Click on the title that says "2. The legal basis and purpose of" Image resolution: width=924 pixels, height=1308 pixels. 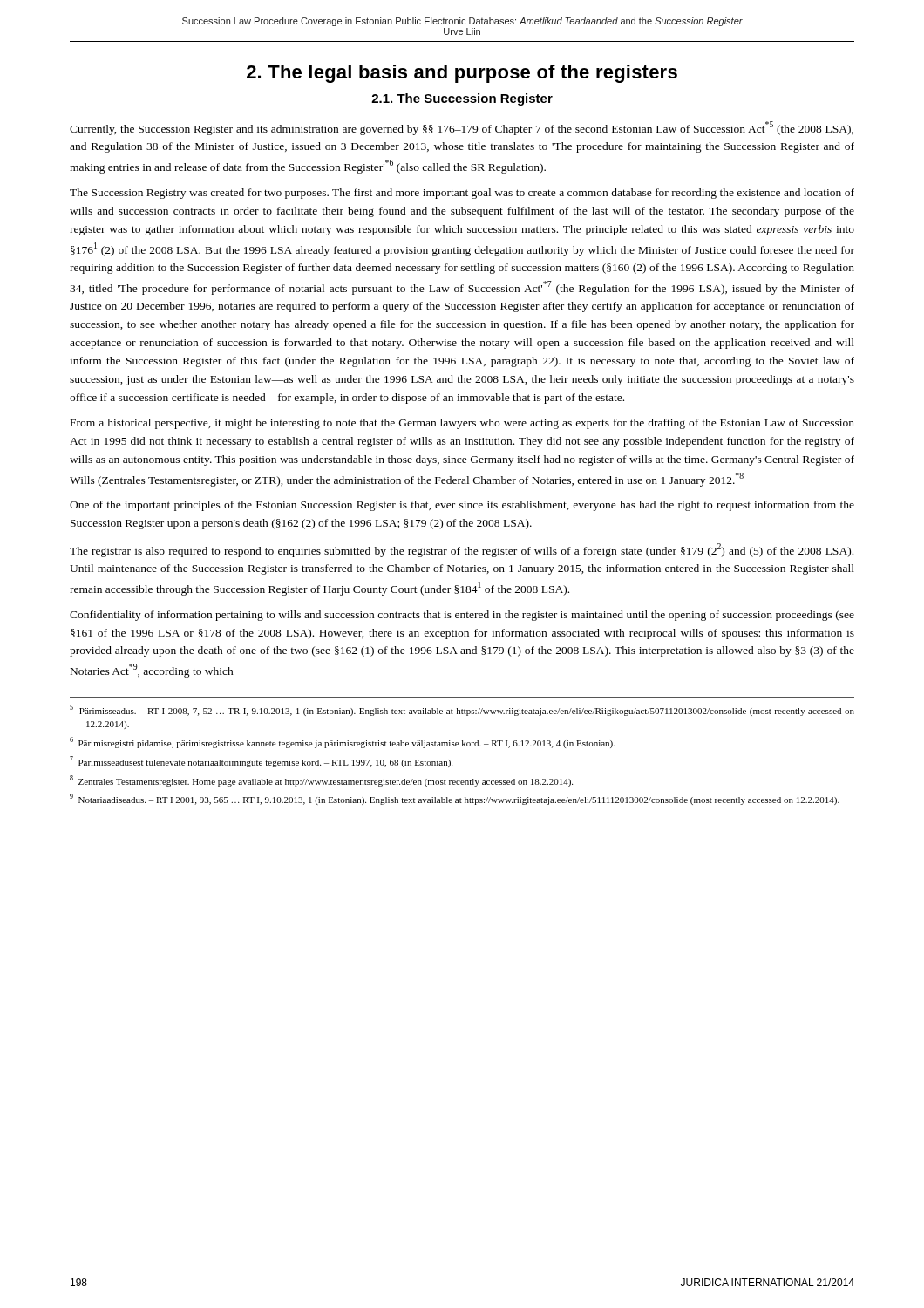click(x=462, y=72)
